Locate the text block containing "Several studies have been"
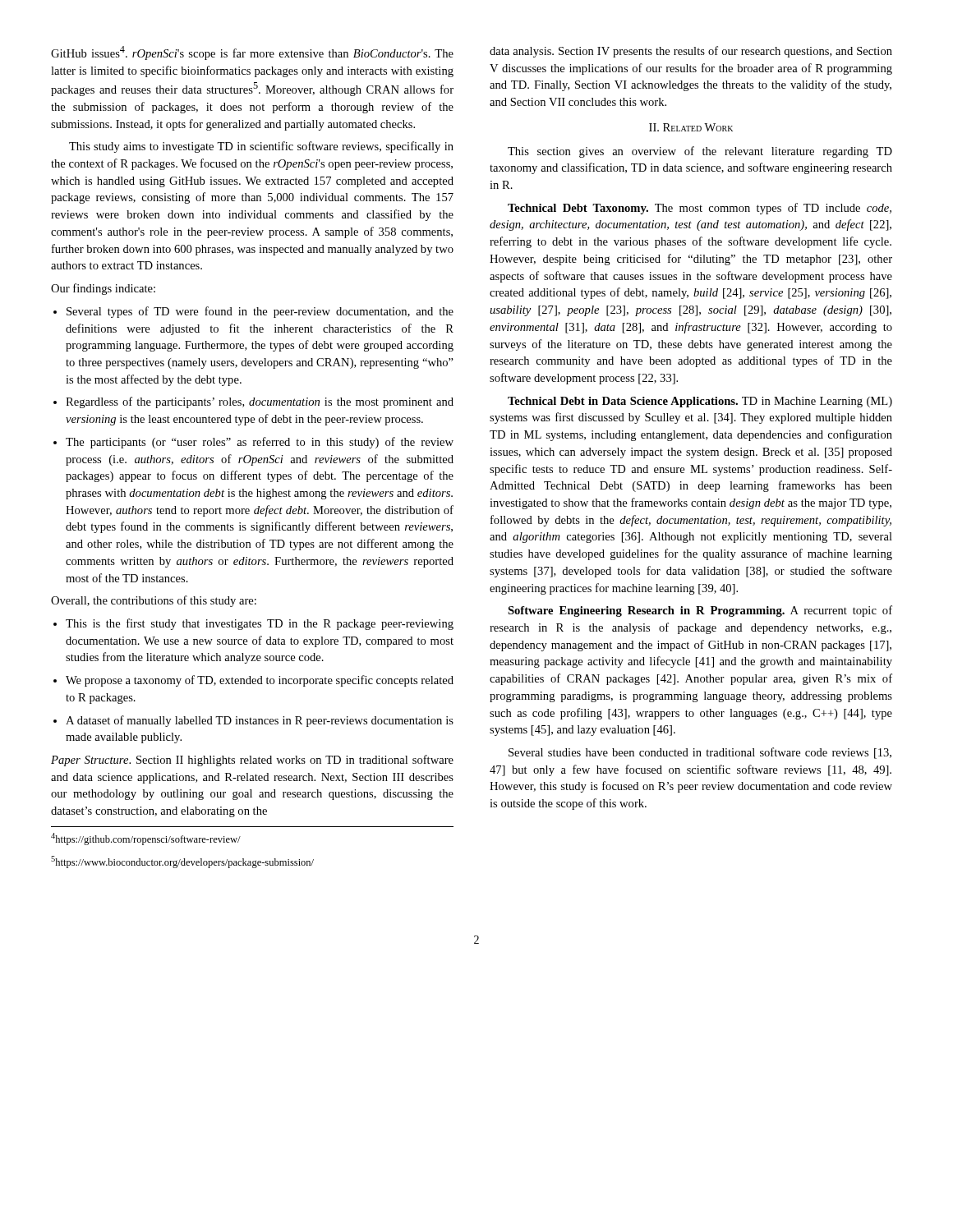This screenshot has height=1232, width=953. pyautogui.click(x=691, y=778)
